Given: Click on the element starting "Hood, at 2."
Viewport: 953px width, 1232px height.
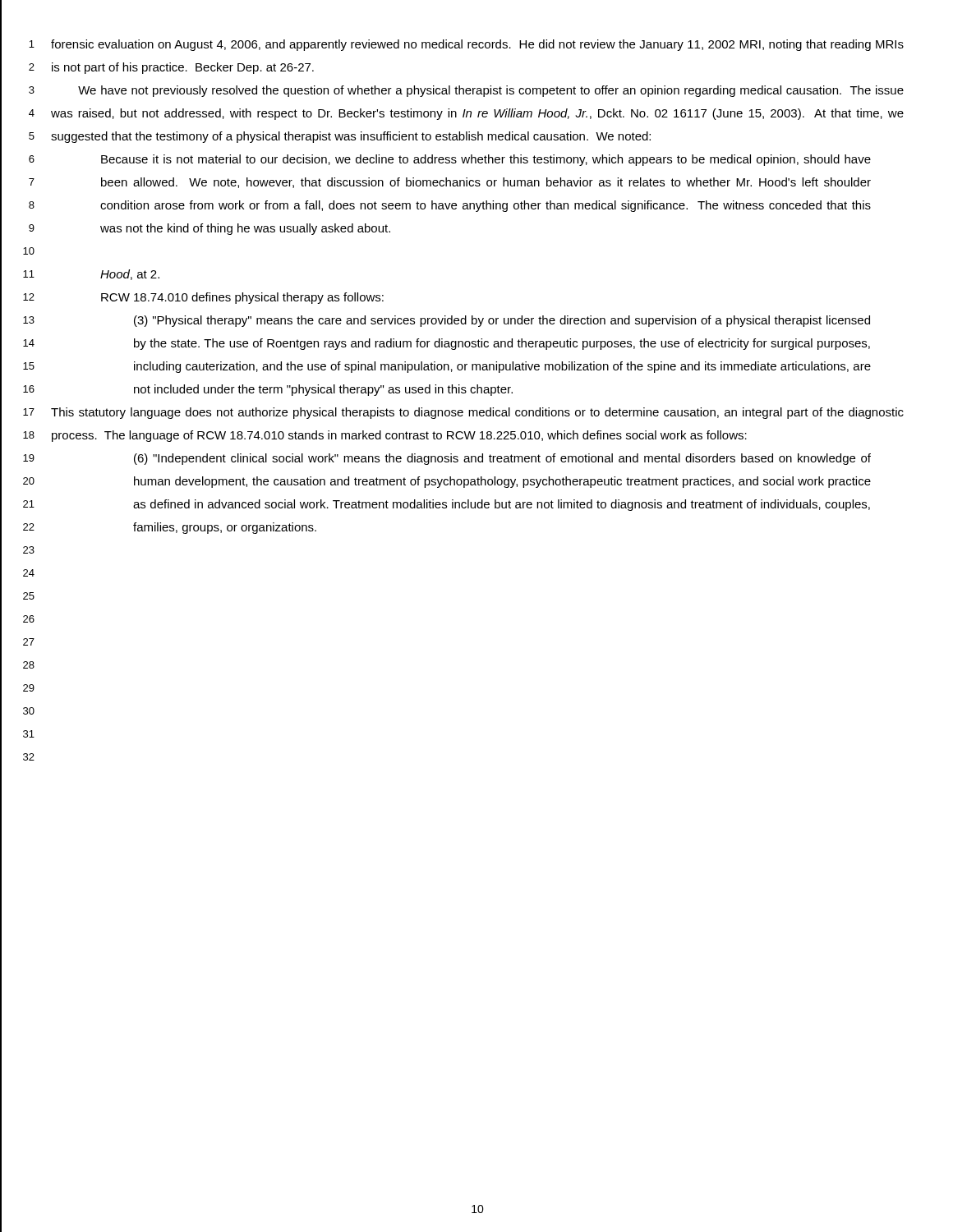Looking at the screenshot, I should coord(130,274).
